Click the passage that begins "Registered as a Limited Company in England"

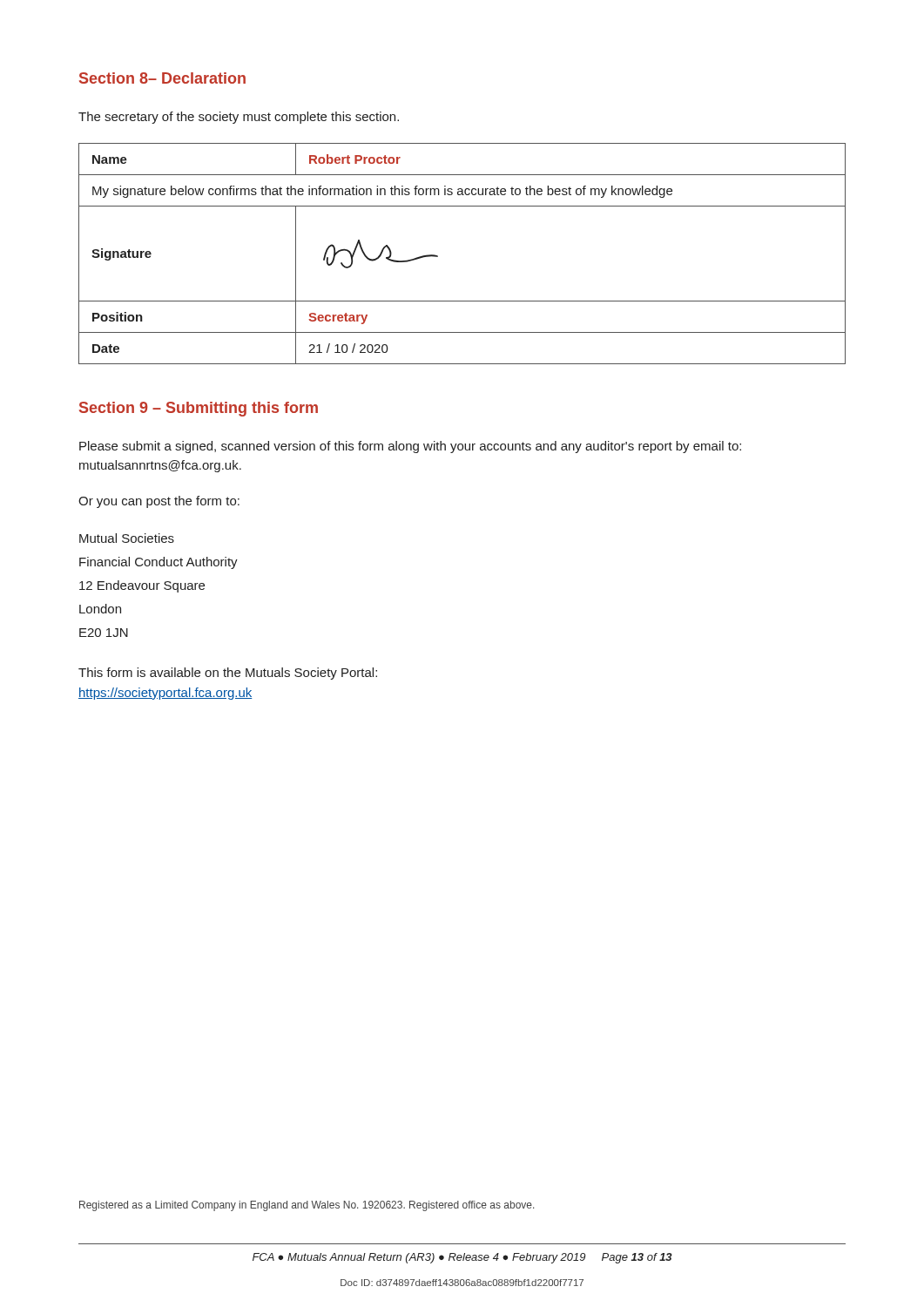307,1205
